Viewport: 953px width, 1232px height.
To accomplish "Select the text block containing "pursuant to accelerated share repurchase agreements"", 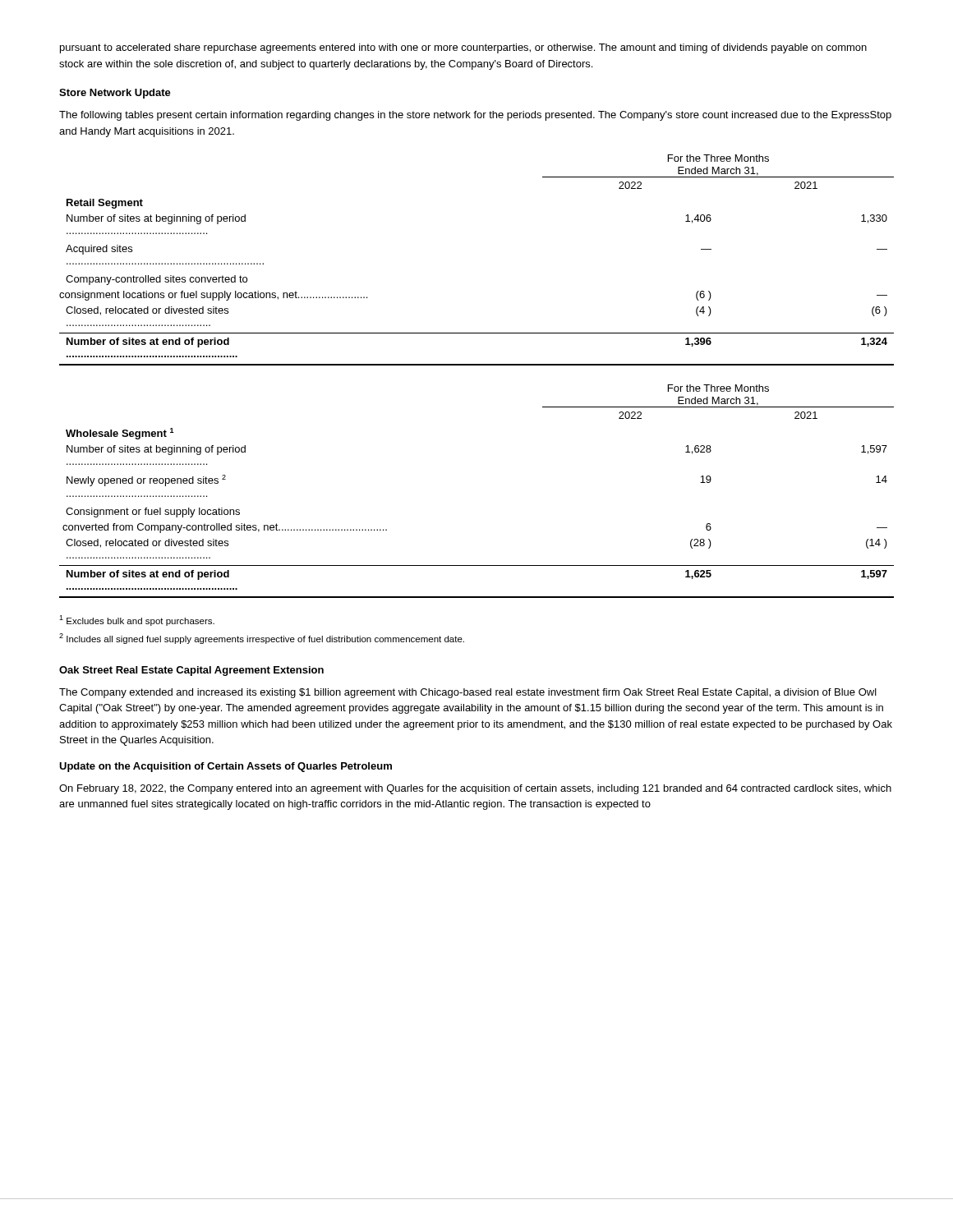I will tap(463, 55).
